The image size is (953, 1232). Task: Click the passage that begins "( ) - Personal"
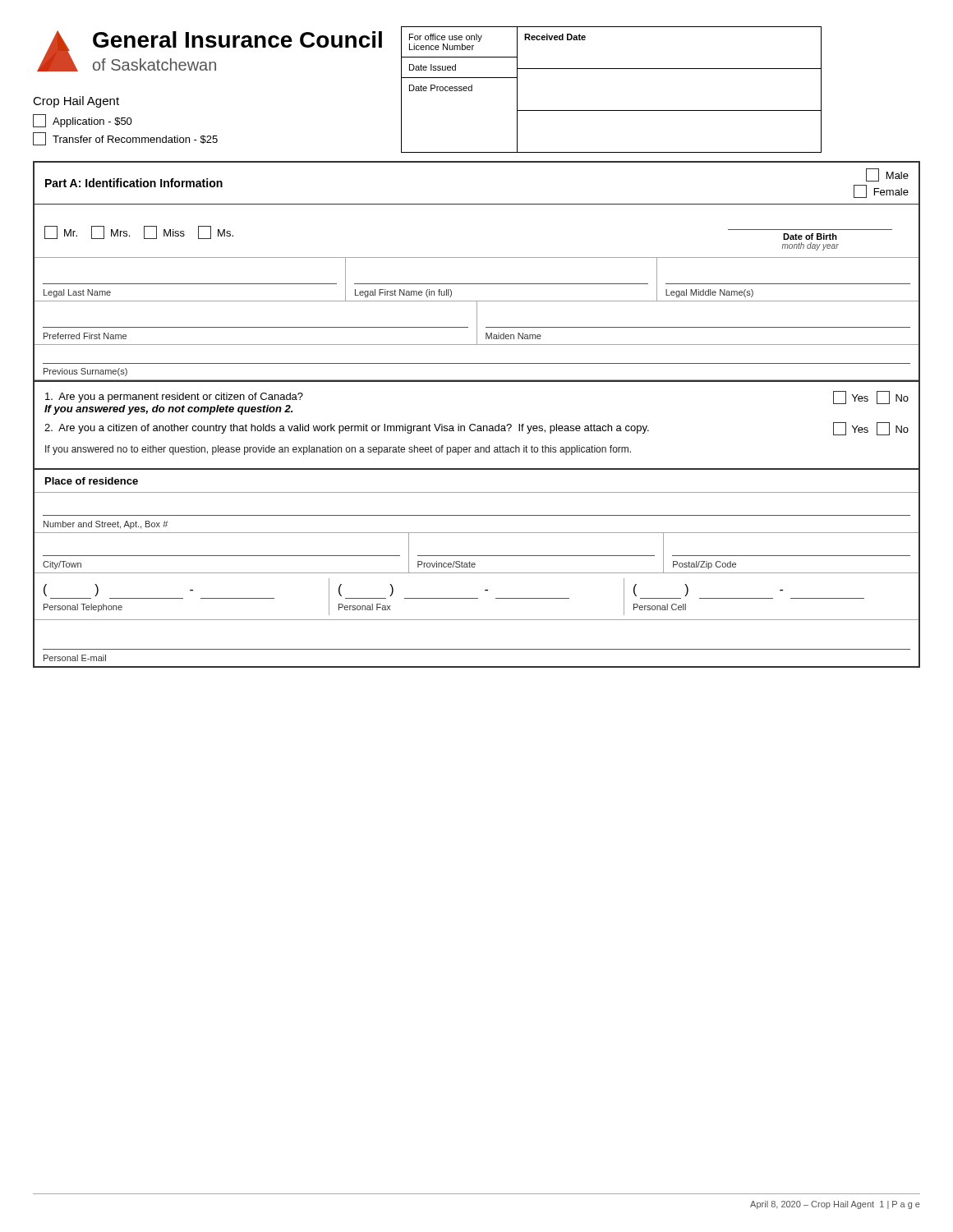click(476, 596)
